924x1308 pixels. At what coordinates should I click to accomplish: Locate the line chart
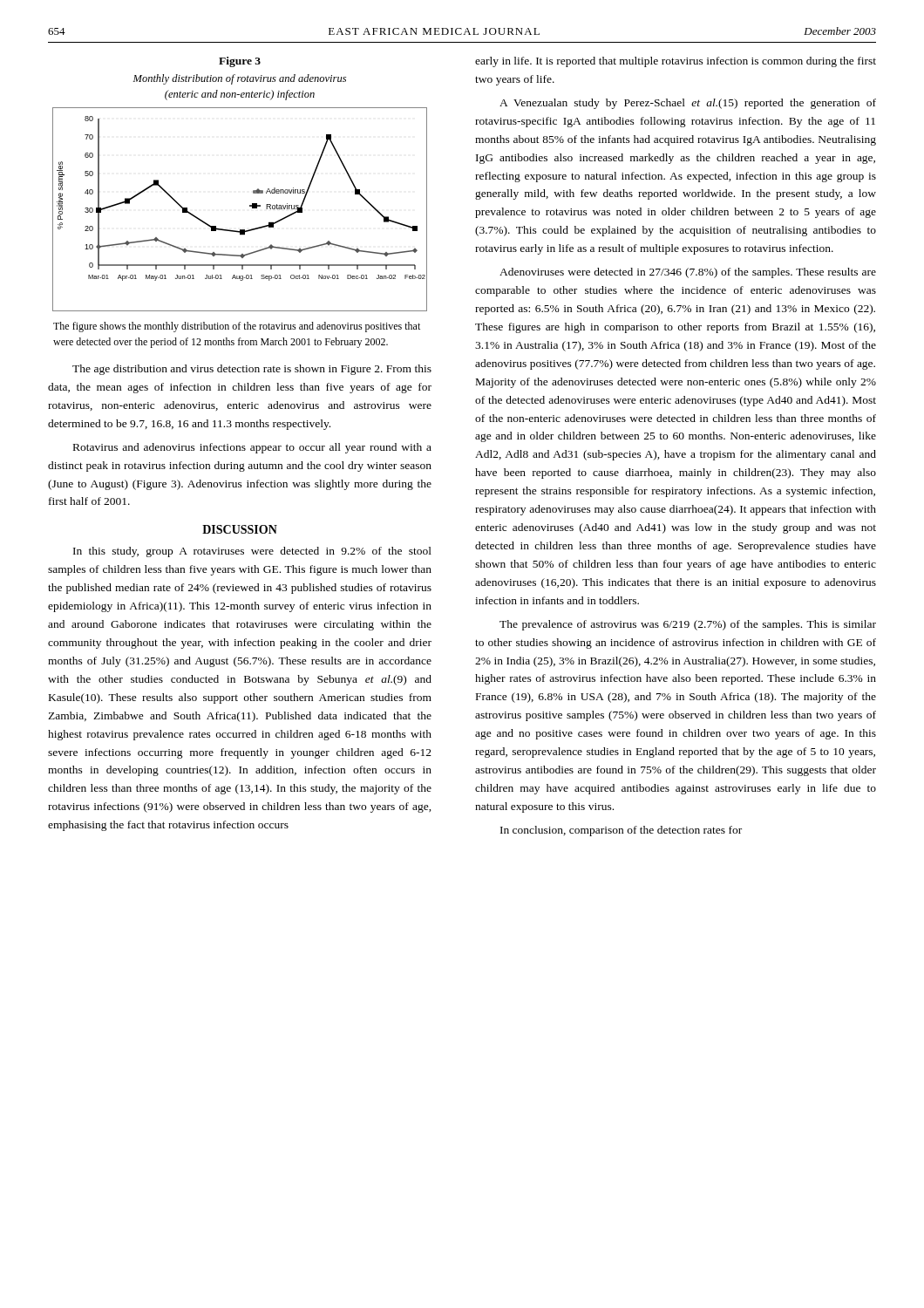click(x=240, y=209)
